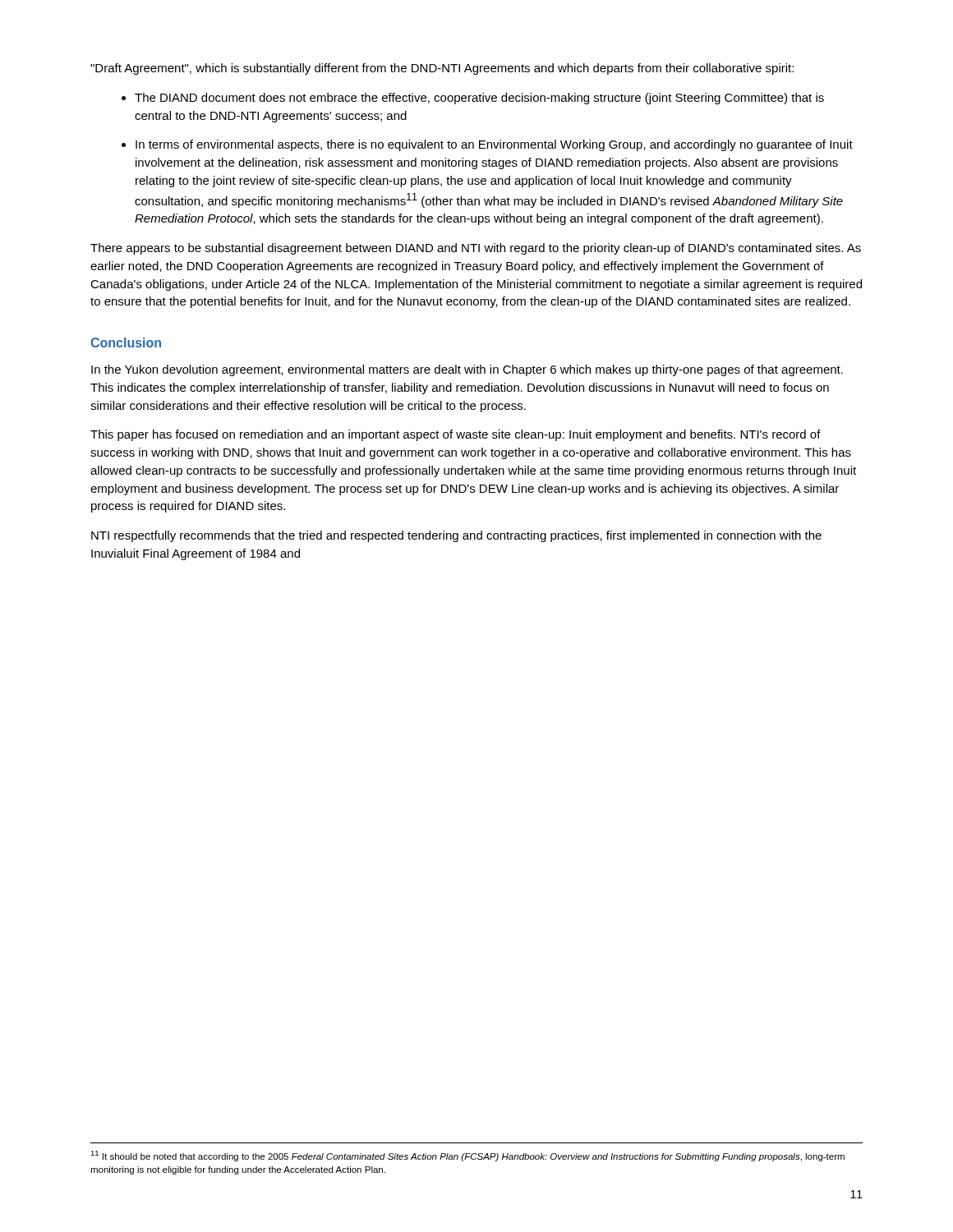
Task: Locate the text block that says "NTI respectfully recommends"
Action: tap(456, 544)
